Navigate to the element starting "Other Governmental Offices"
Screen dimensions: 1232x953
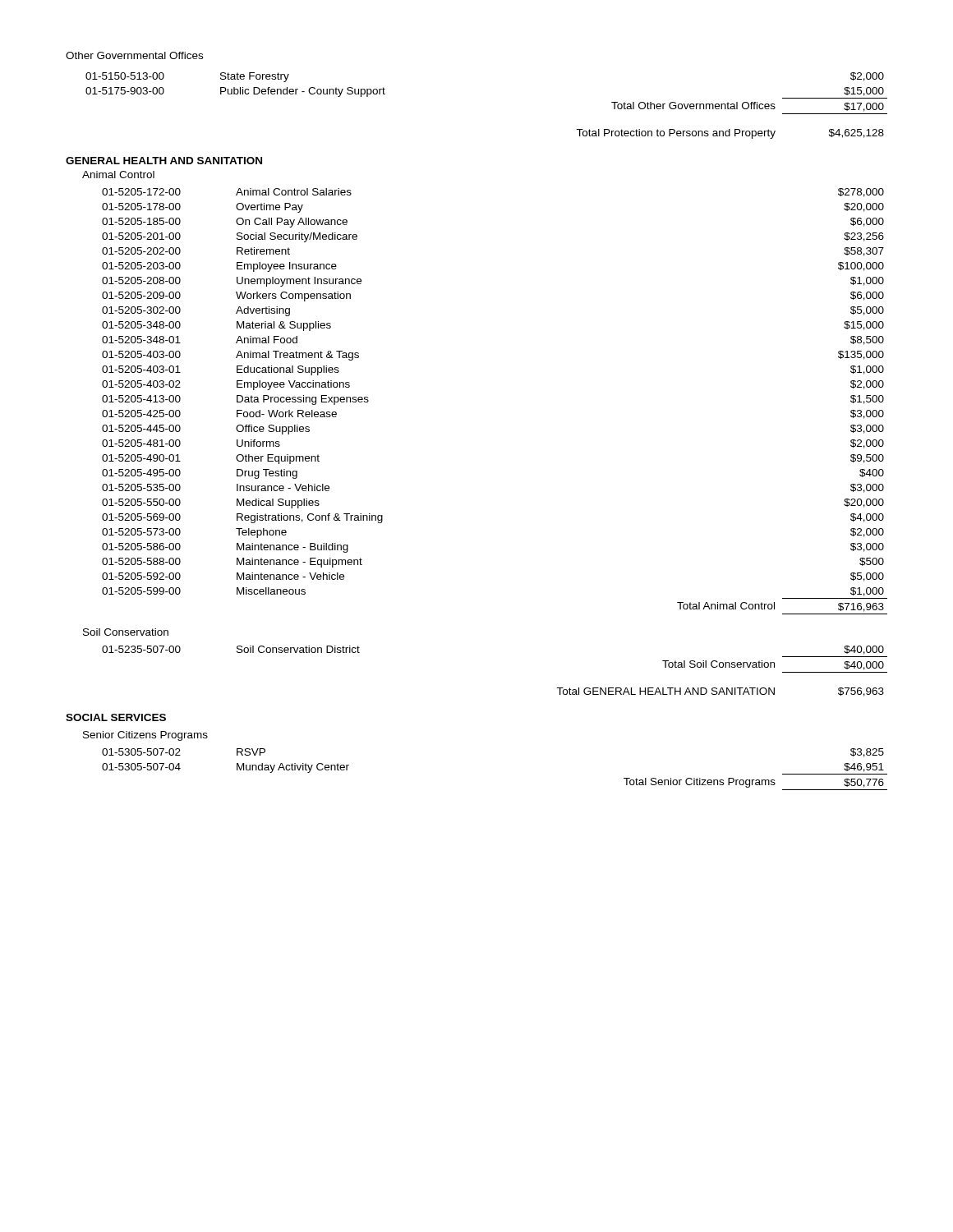pos(135,55)
